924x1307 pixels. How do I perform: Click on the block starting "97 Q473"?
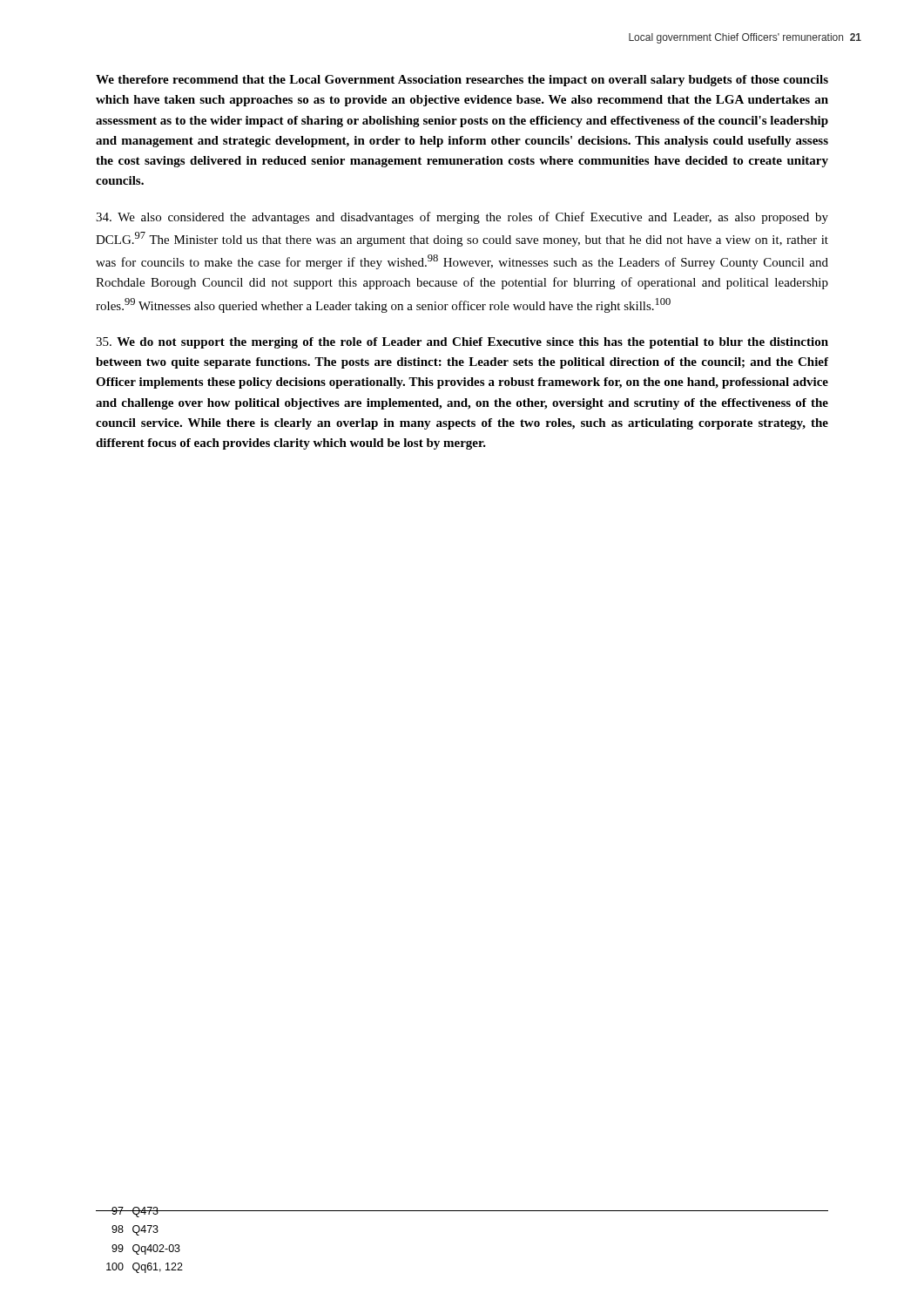click(127, 1212)
